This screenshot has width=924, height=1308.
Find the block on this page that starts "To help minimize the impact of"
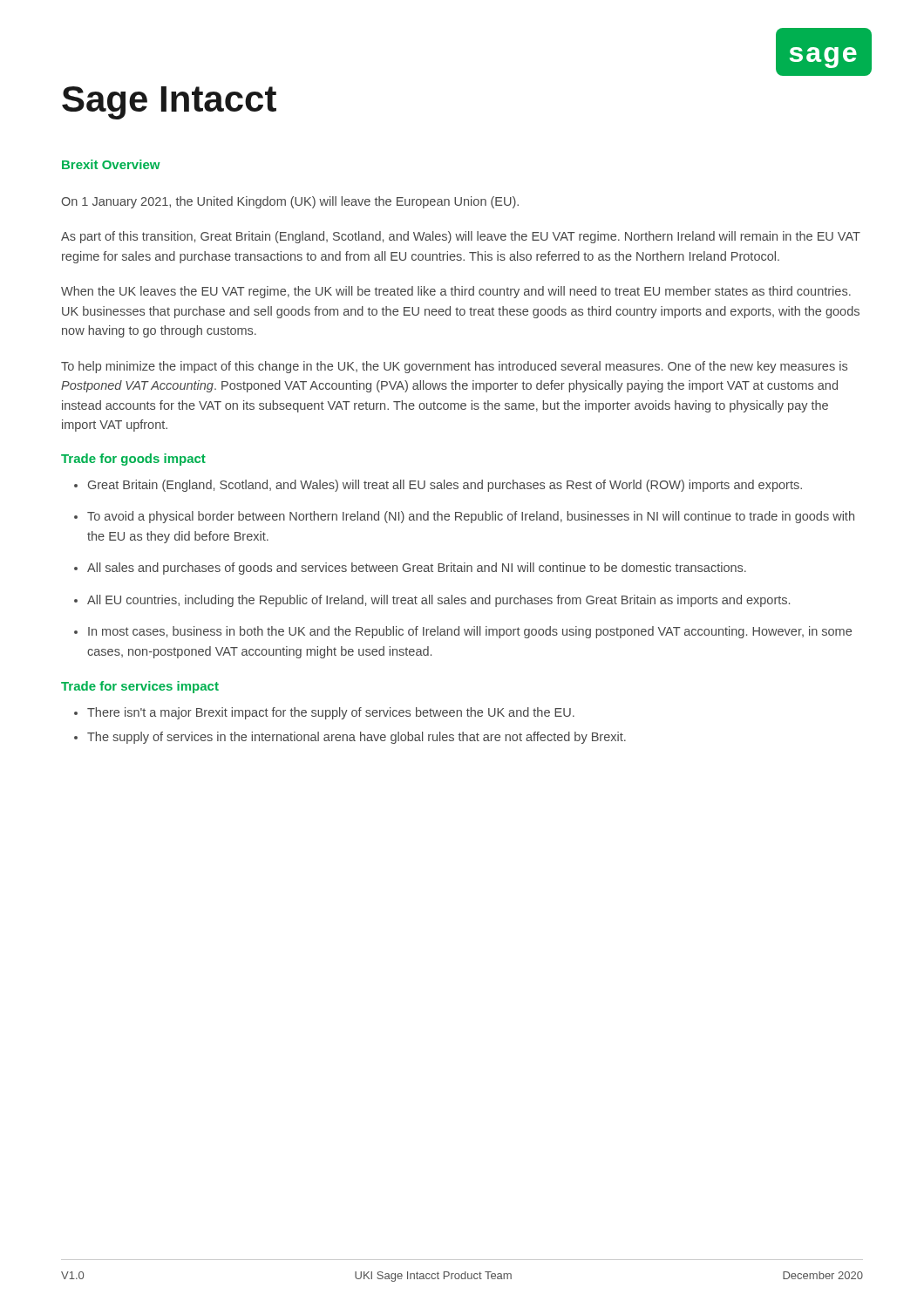pyautogui.click(x=454, y=395)
